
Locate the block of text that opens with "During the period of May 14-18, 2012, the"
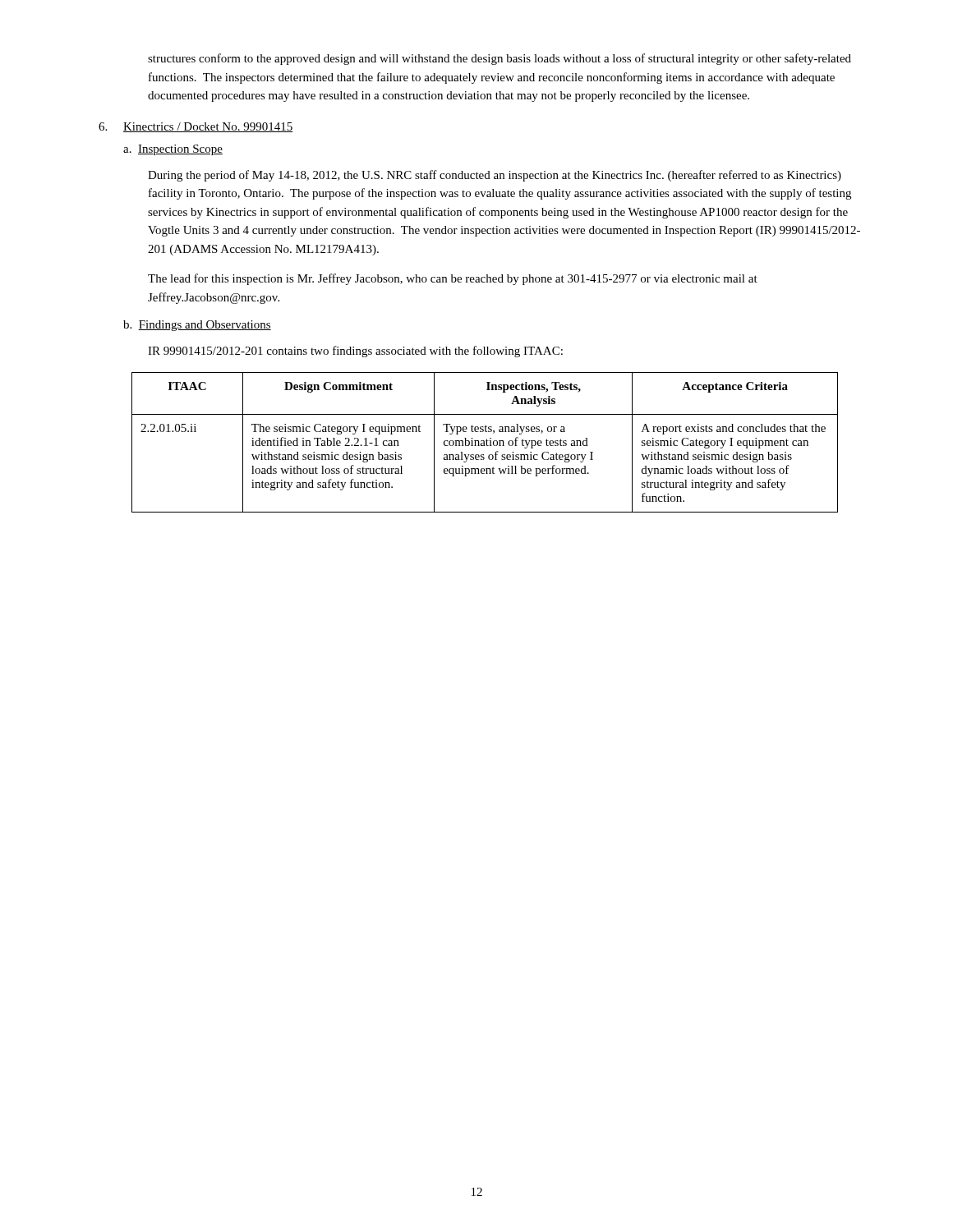coord(504,211)
